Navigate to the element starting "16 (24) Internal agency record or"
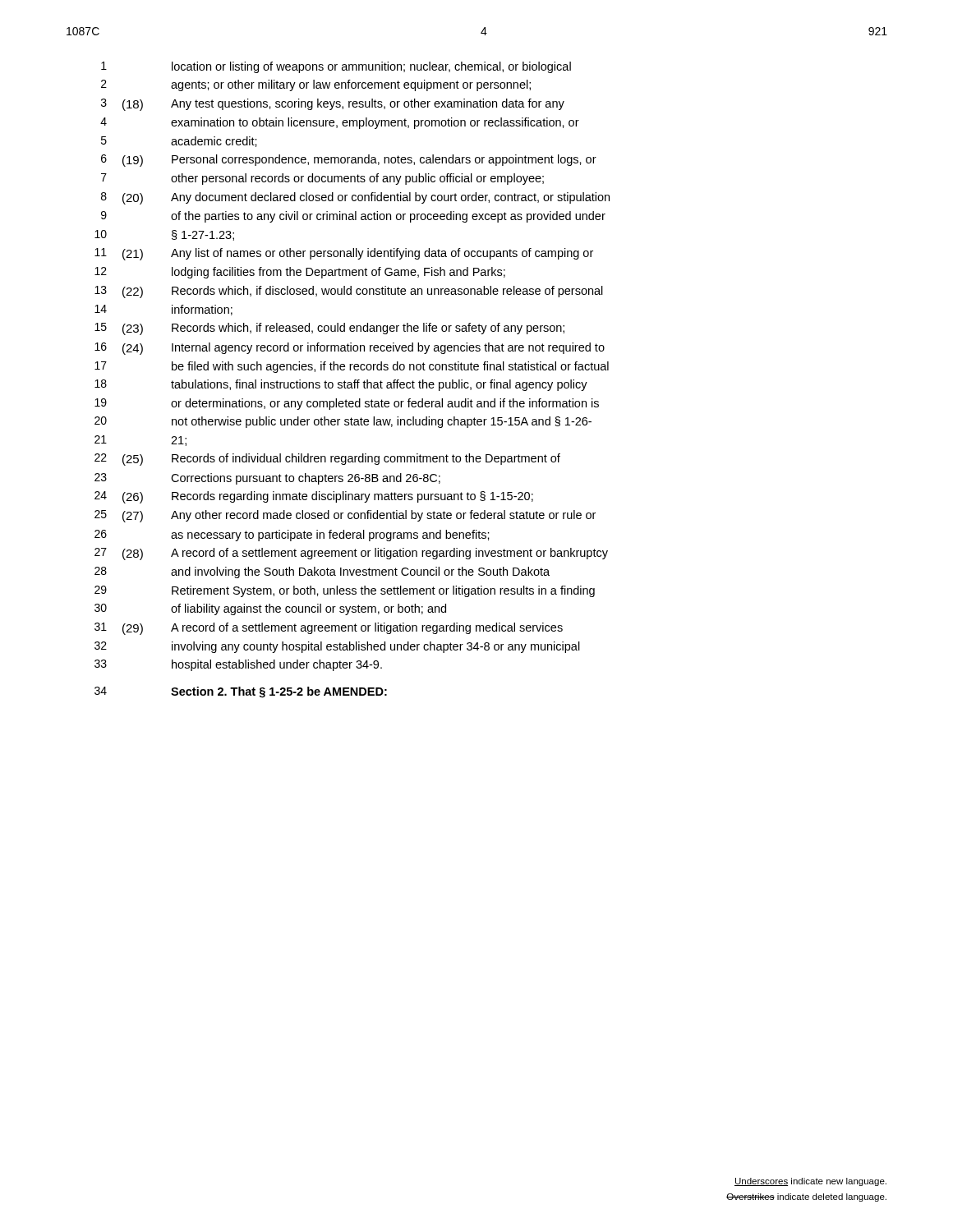The image size is (953, 1232). [476, 348]
